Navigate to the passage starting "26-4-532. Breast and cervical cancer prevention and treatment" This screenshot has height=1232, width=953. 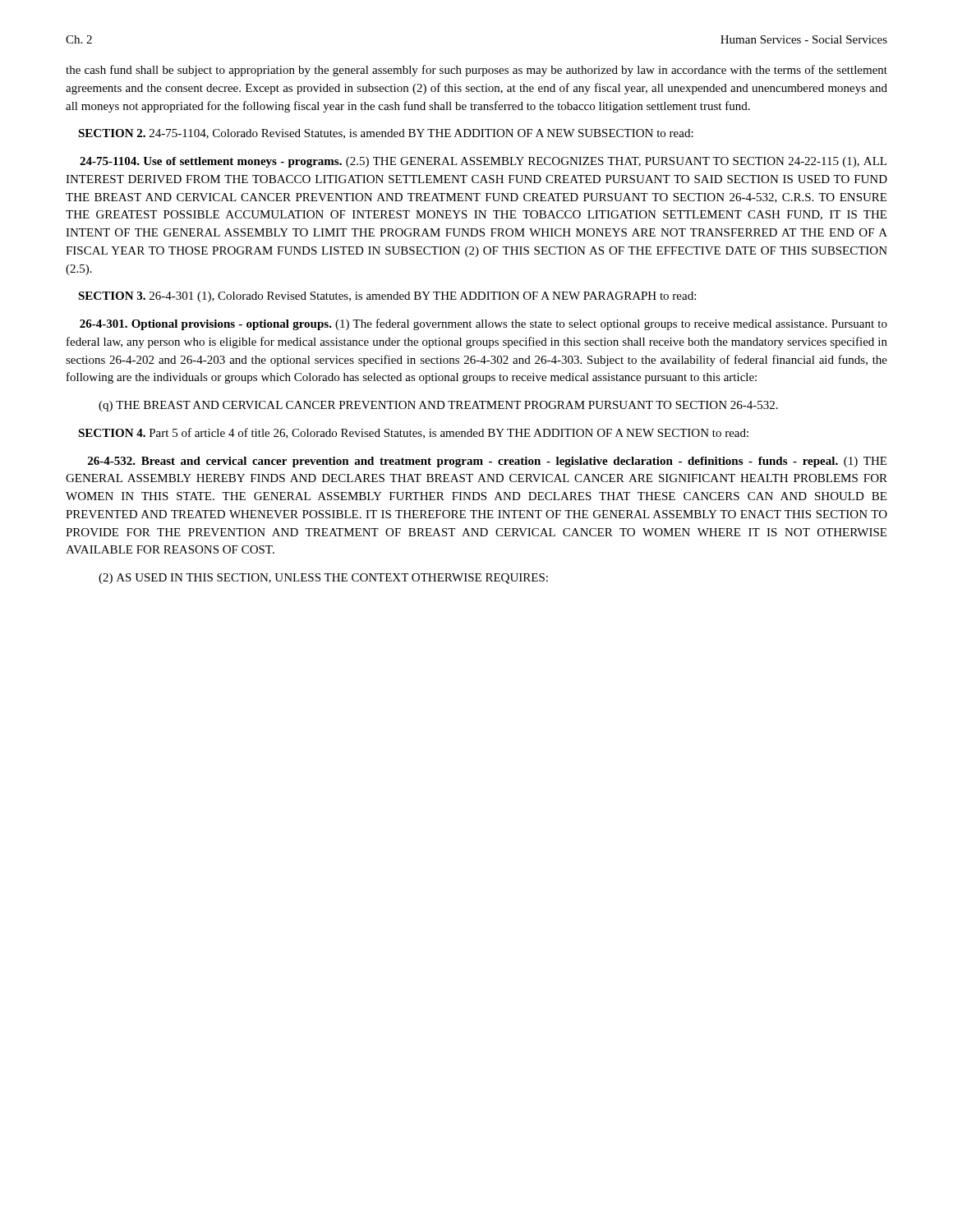coord(476,505)
